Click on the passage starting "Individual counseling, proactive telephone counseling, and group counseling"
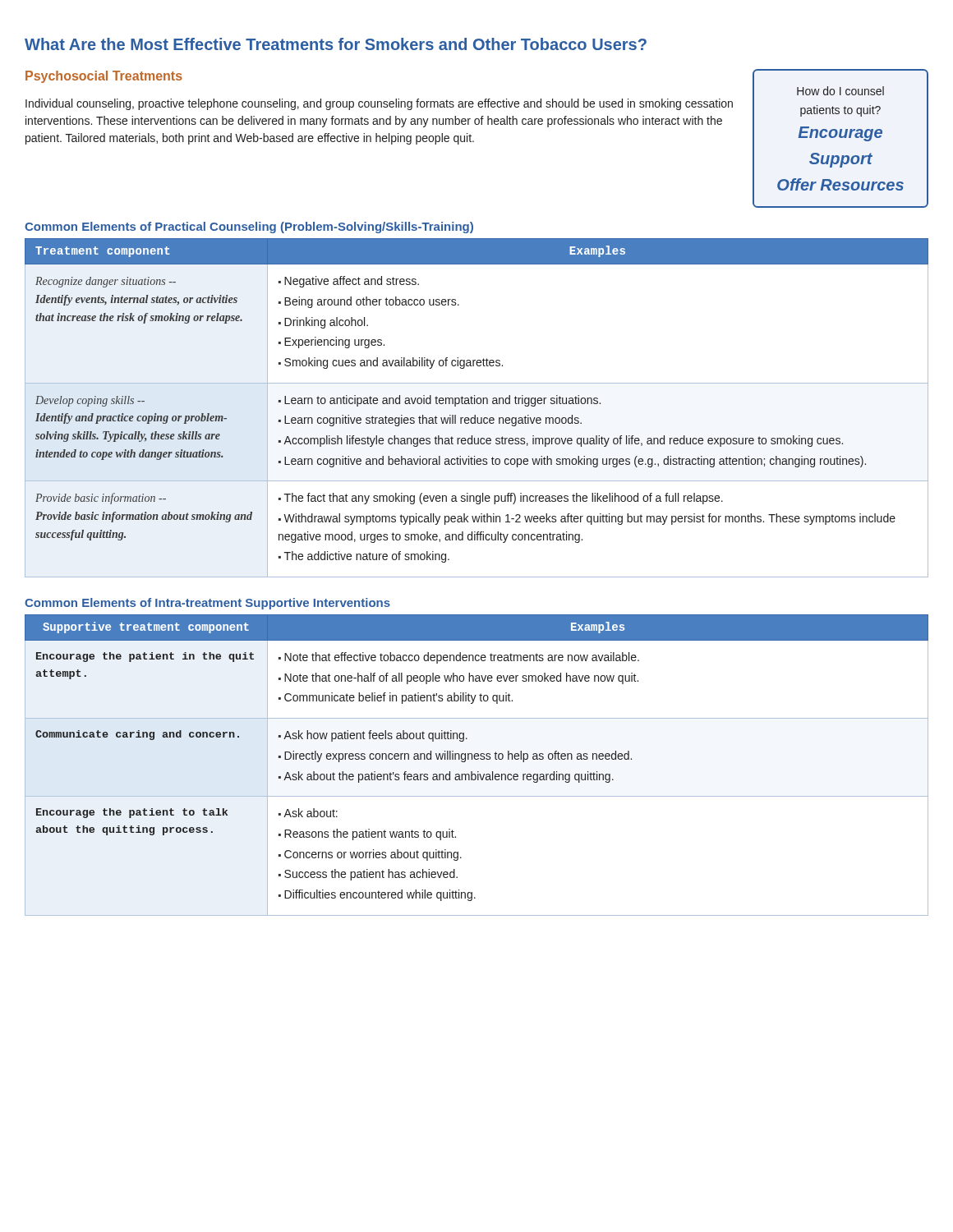The image size is (953, 1232). pos(380,121)
